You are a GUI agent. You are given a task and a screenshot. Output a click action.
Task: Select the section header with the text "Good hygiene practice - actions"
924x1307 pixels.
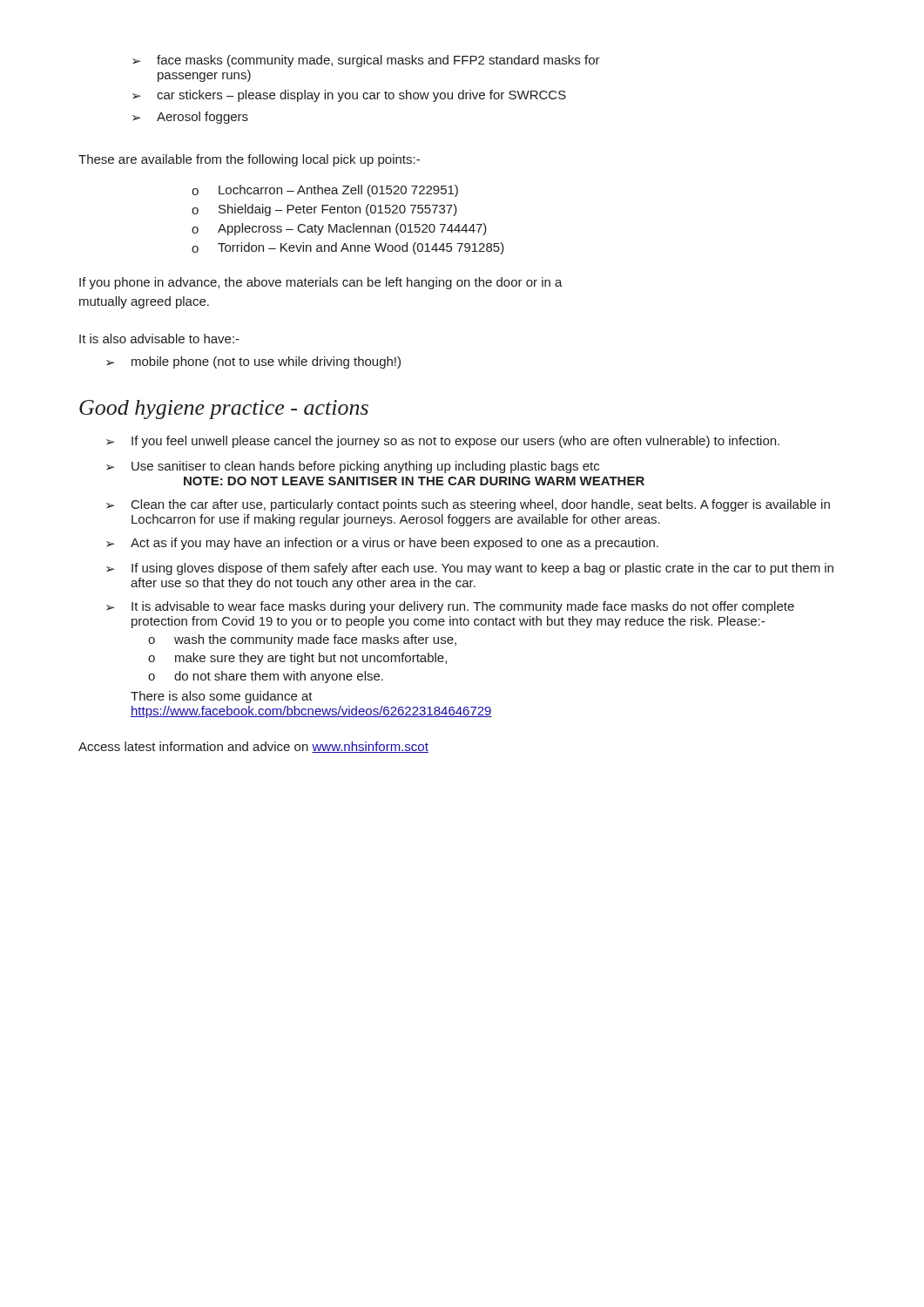point(224,410)
